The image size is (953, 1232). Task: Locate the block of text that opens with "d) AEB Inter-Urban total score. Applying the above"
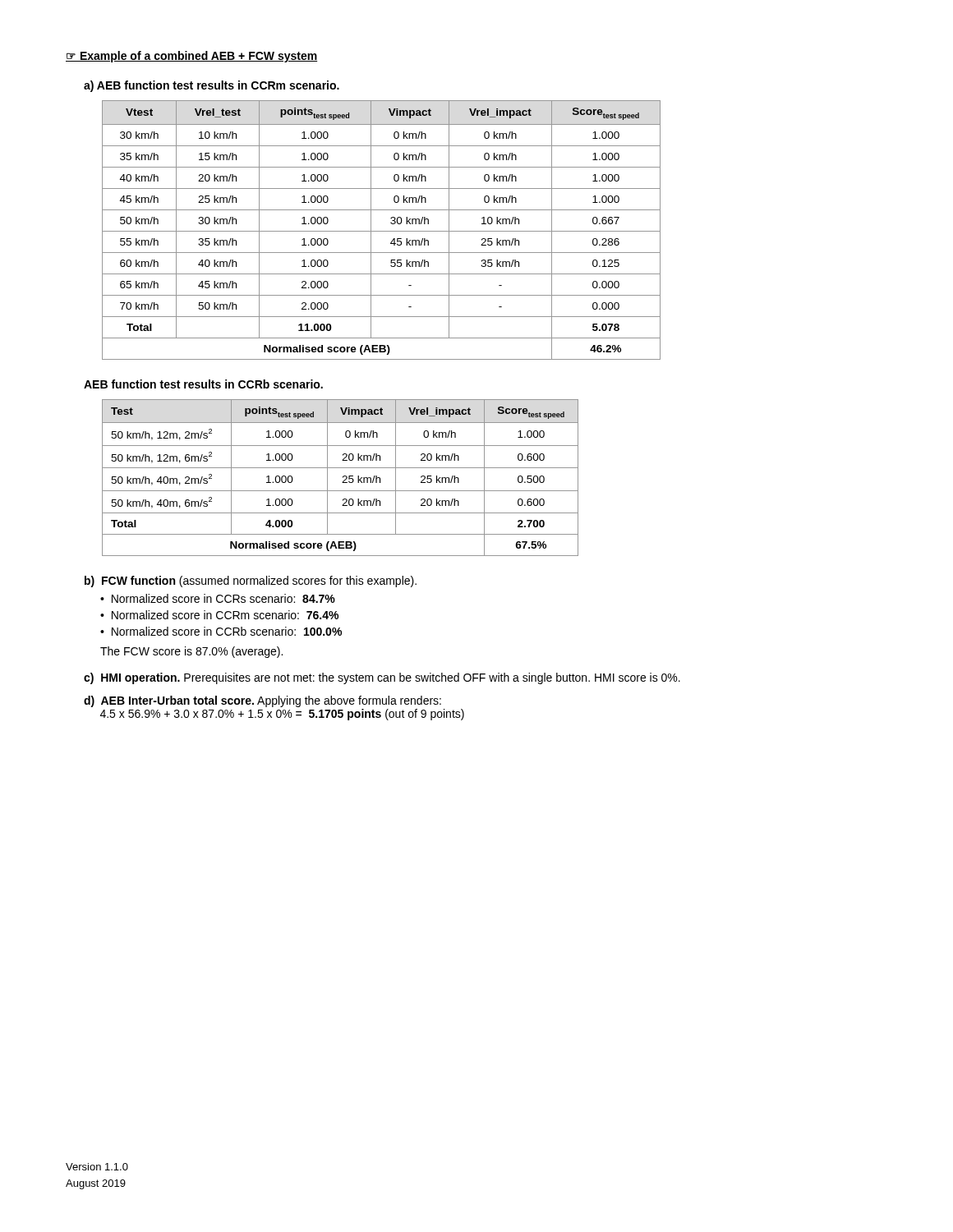(x=274, y=707)
